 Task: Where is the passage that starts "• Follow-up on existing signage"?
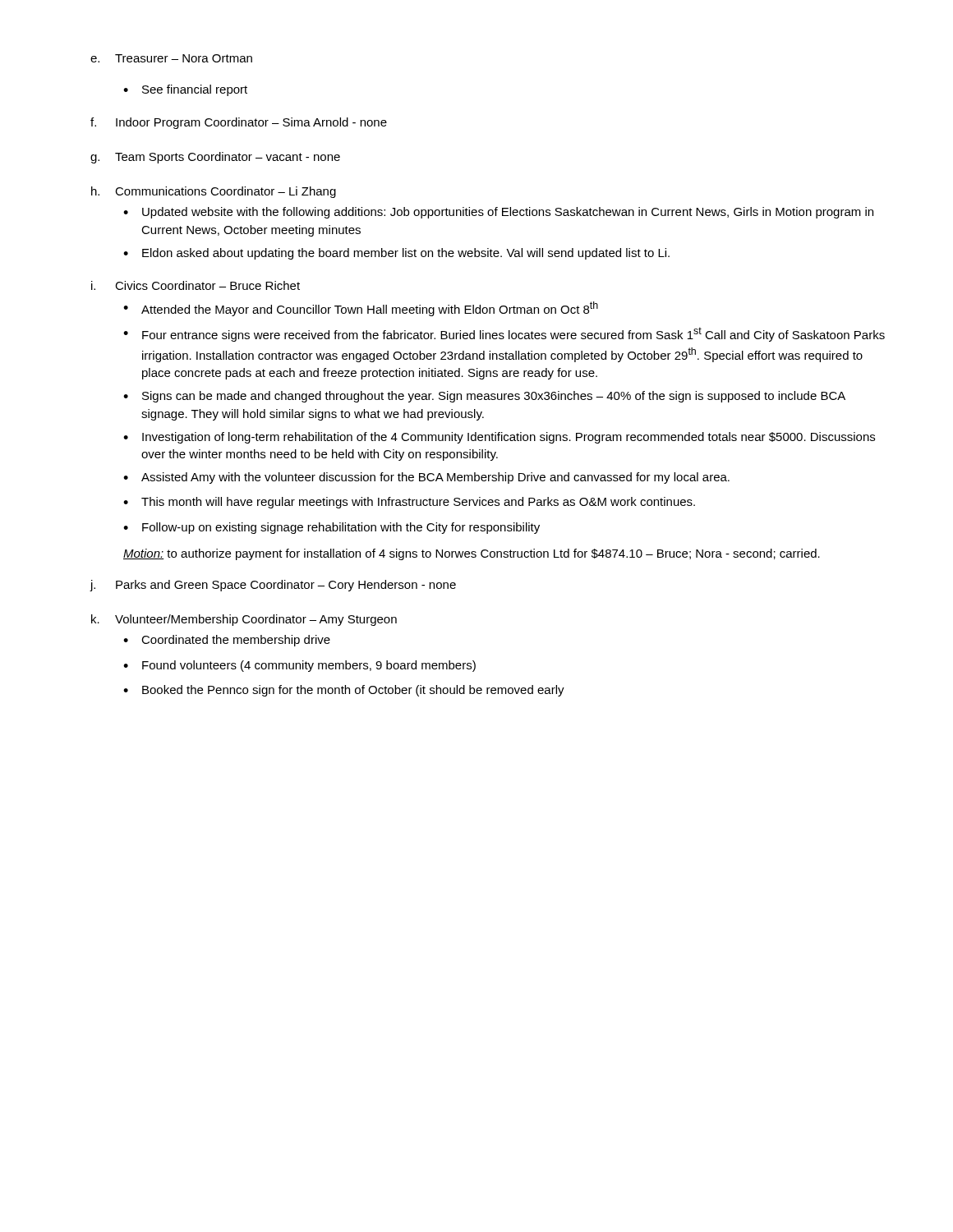tap(505, 528)
